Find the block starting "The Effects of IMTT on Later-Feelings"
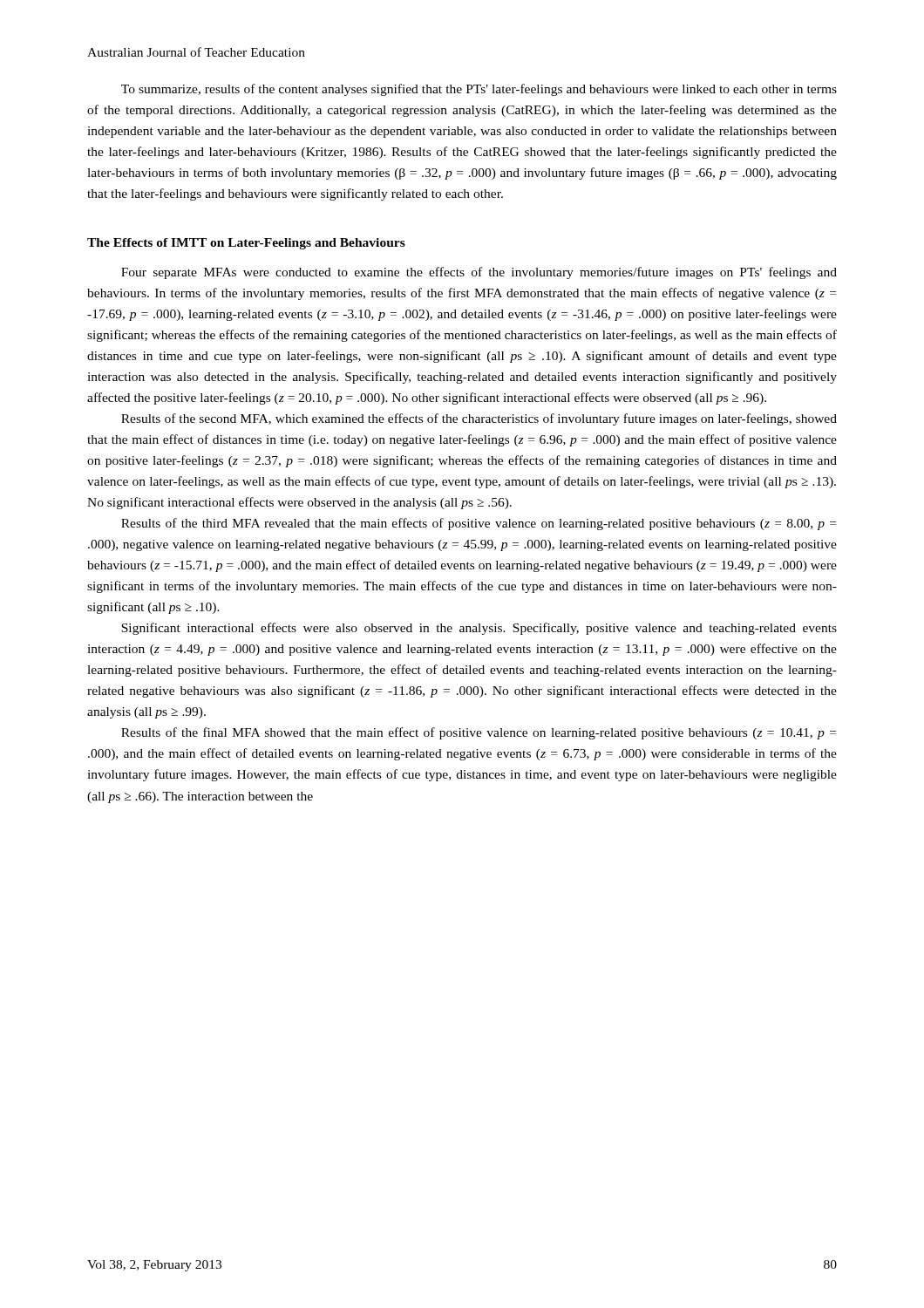924x1308 pixels. tap(246, 242)
